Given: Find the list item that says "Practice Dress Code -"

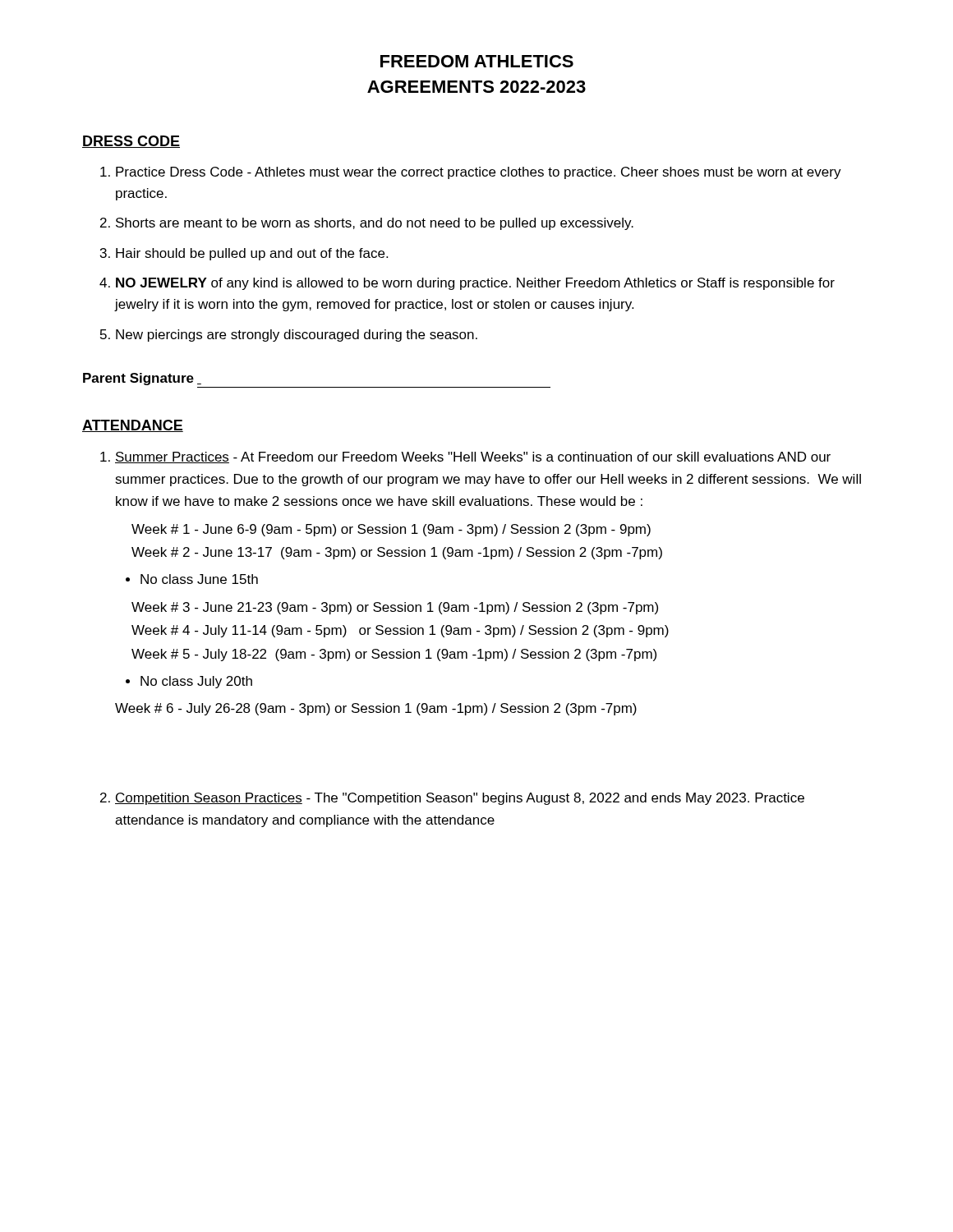Looking at the screenshot, I should 485,183.
